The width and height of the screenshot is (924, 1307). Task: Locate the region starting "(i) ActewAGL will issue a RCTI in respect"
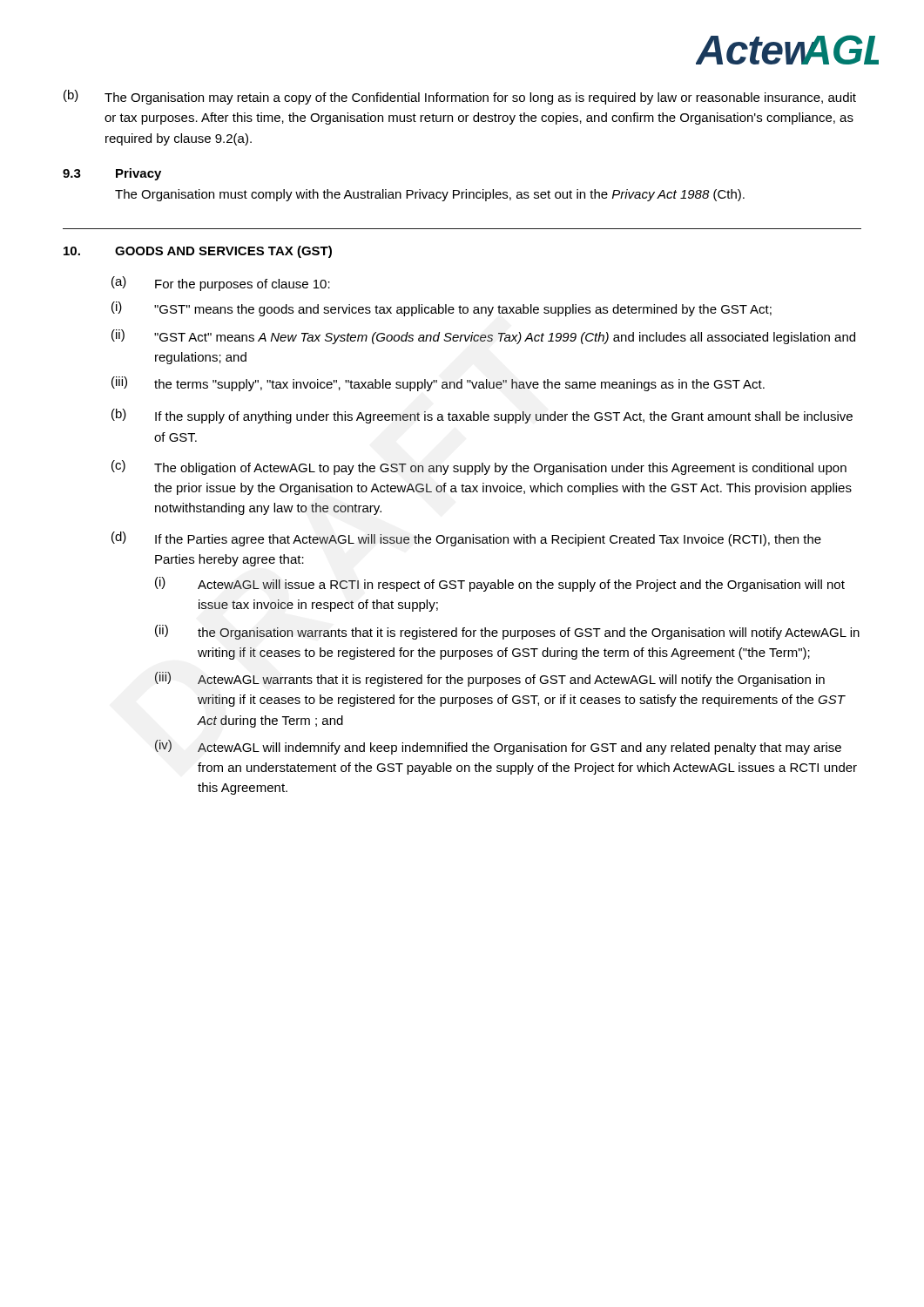508,594
